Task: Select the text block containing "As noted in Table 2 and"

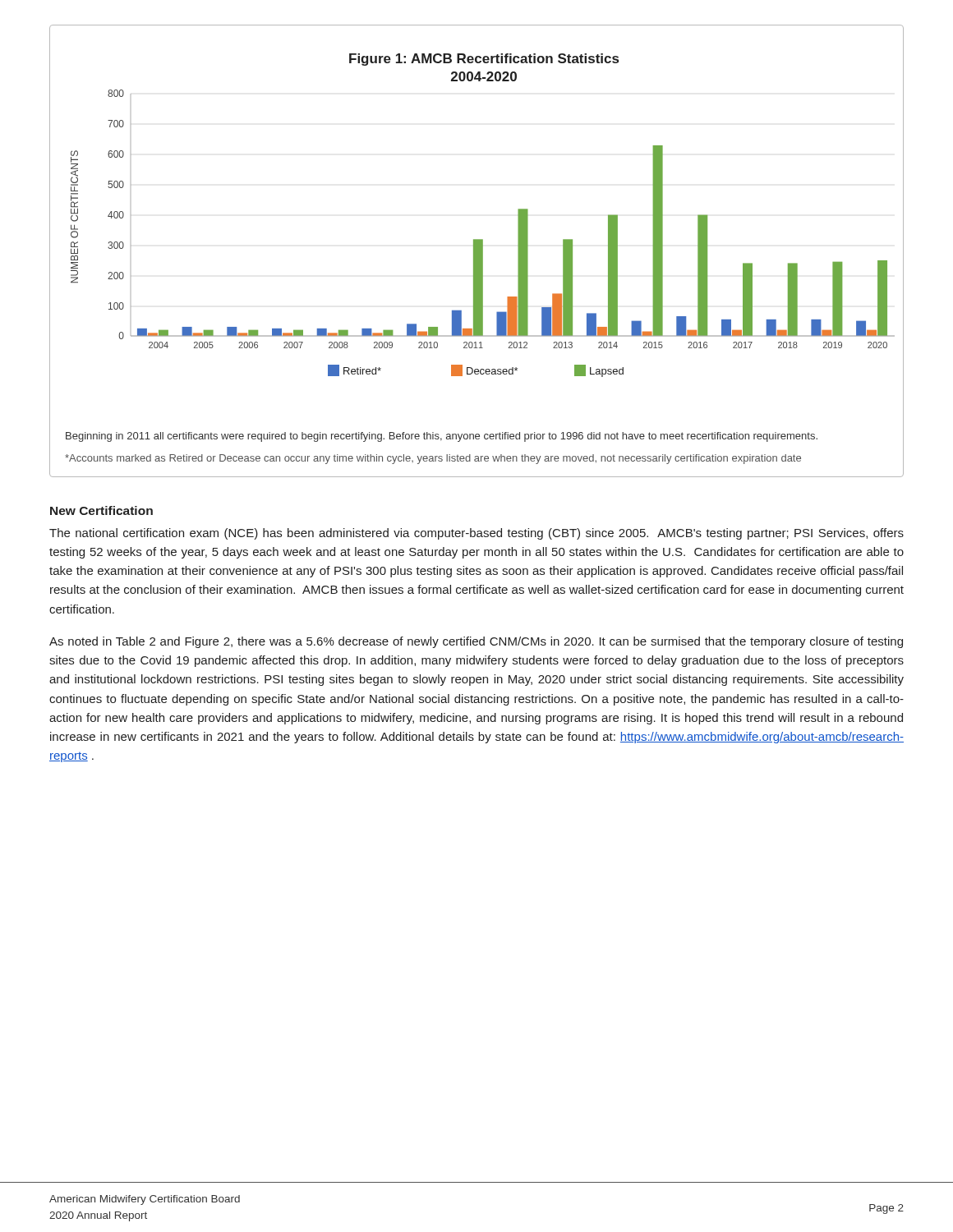Action: [x=476, y=698]
